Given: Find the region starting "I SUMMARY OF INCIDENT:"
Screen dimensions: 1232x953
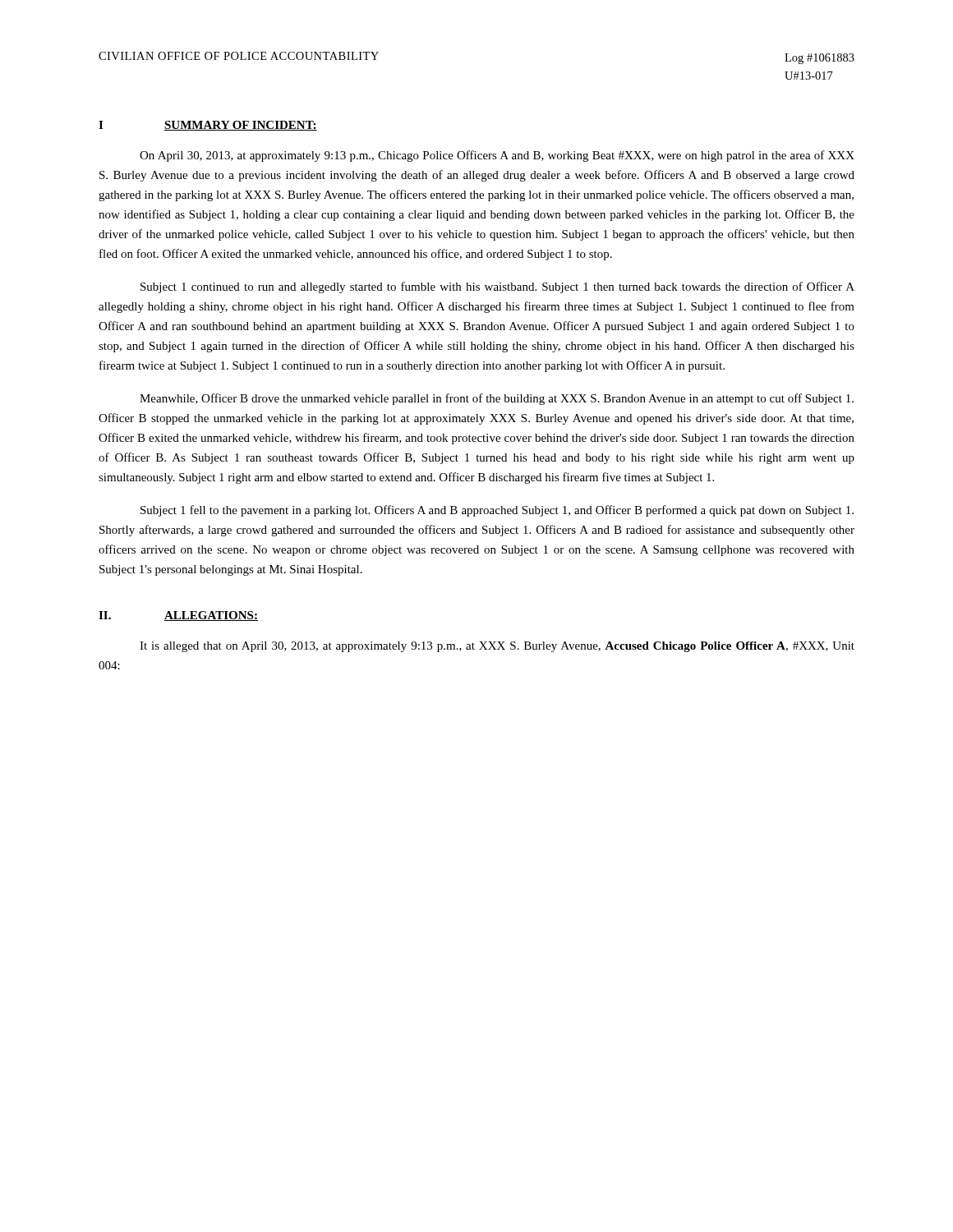Looking at the screenshot, I should pyautogui.click(x=208, y=125).
